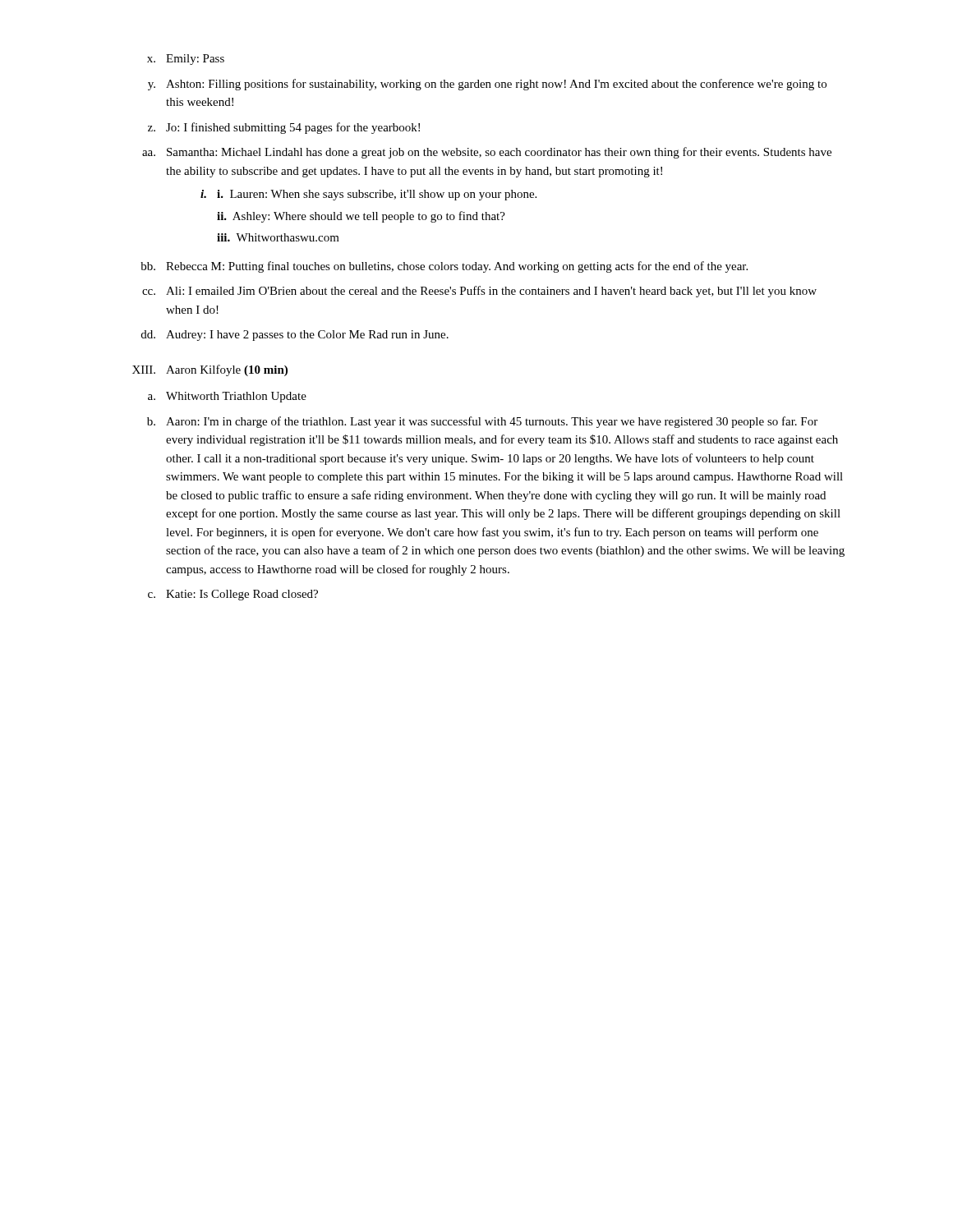
Task: Select the list item that reads "y. Ashton: Filling"
Action: [476, 93]
